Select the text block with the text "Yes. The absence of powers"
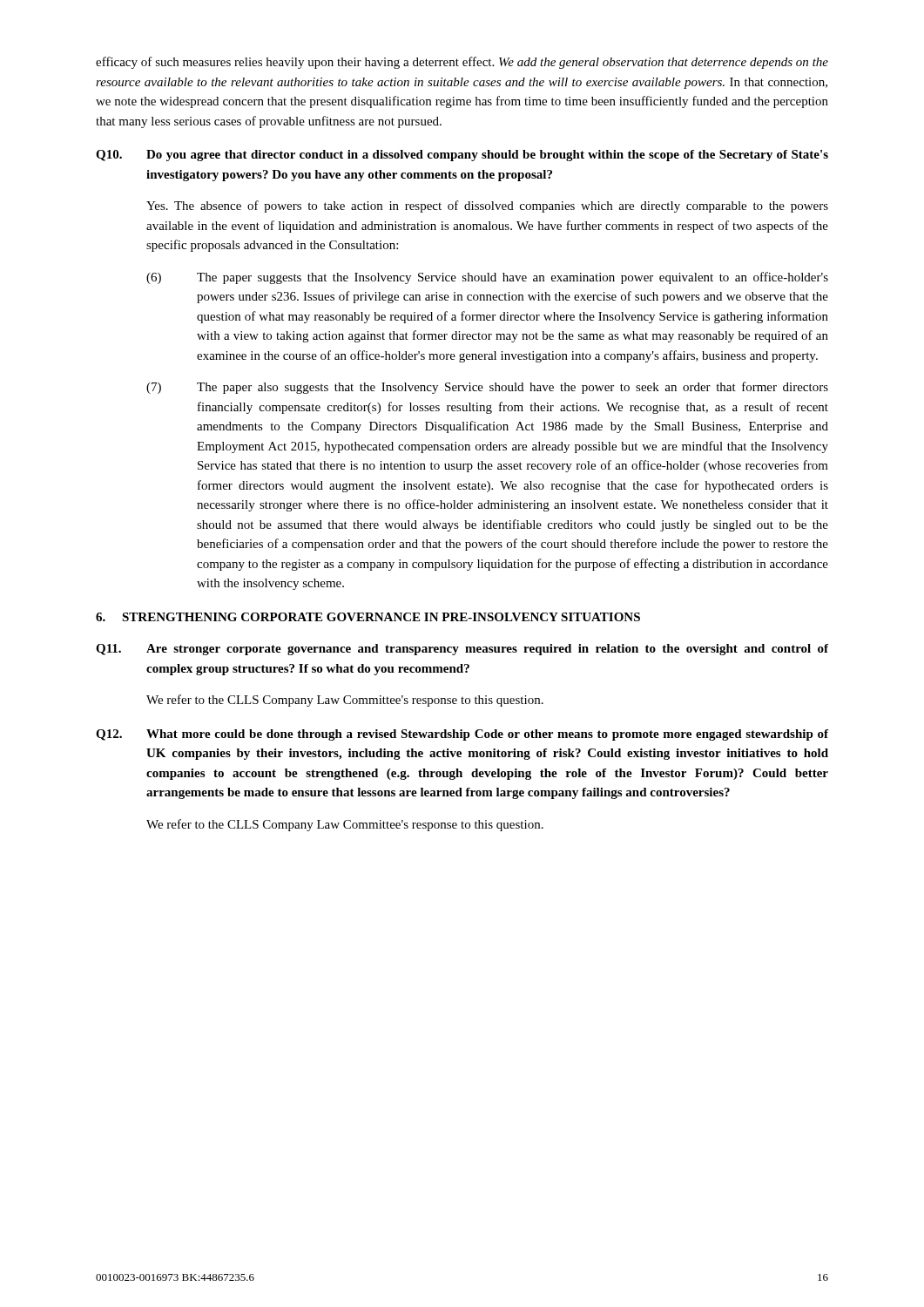The height and width of the screenshot is (1307, 924). [x=487, y=225]
